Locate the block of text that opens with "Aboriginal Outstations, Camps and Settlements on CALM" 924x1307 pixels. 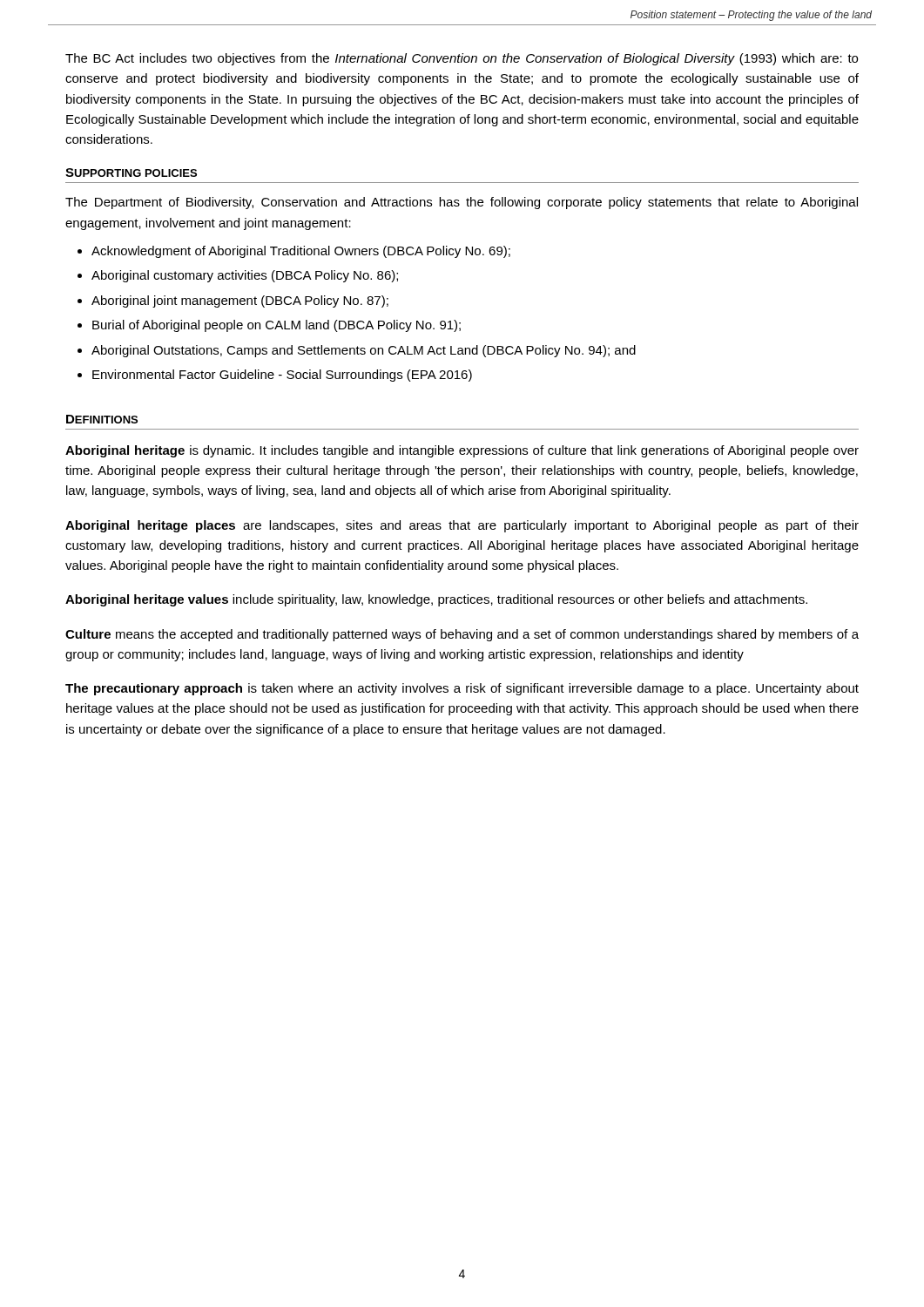364,350
